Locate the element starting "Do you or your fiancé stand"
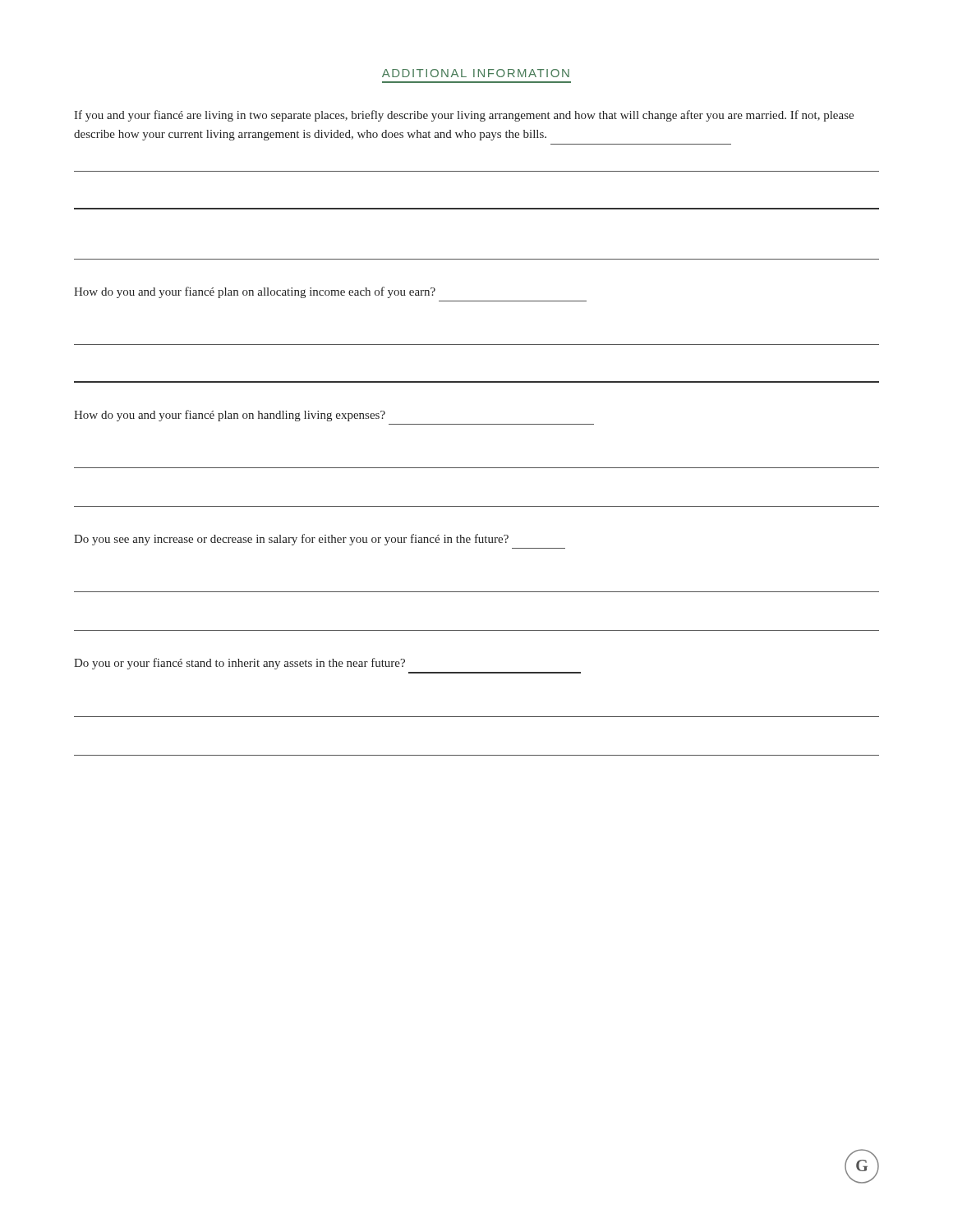This screenshot has height=1232, width=953. pos(328,665)
